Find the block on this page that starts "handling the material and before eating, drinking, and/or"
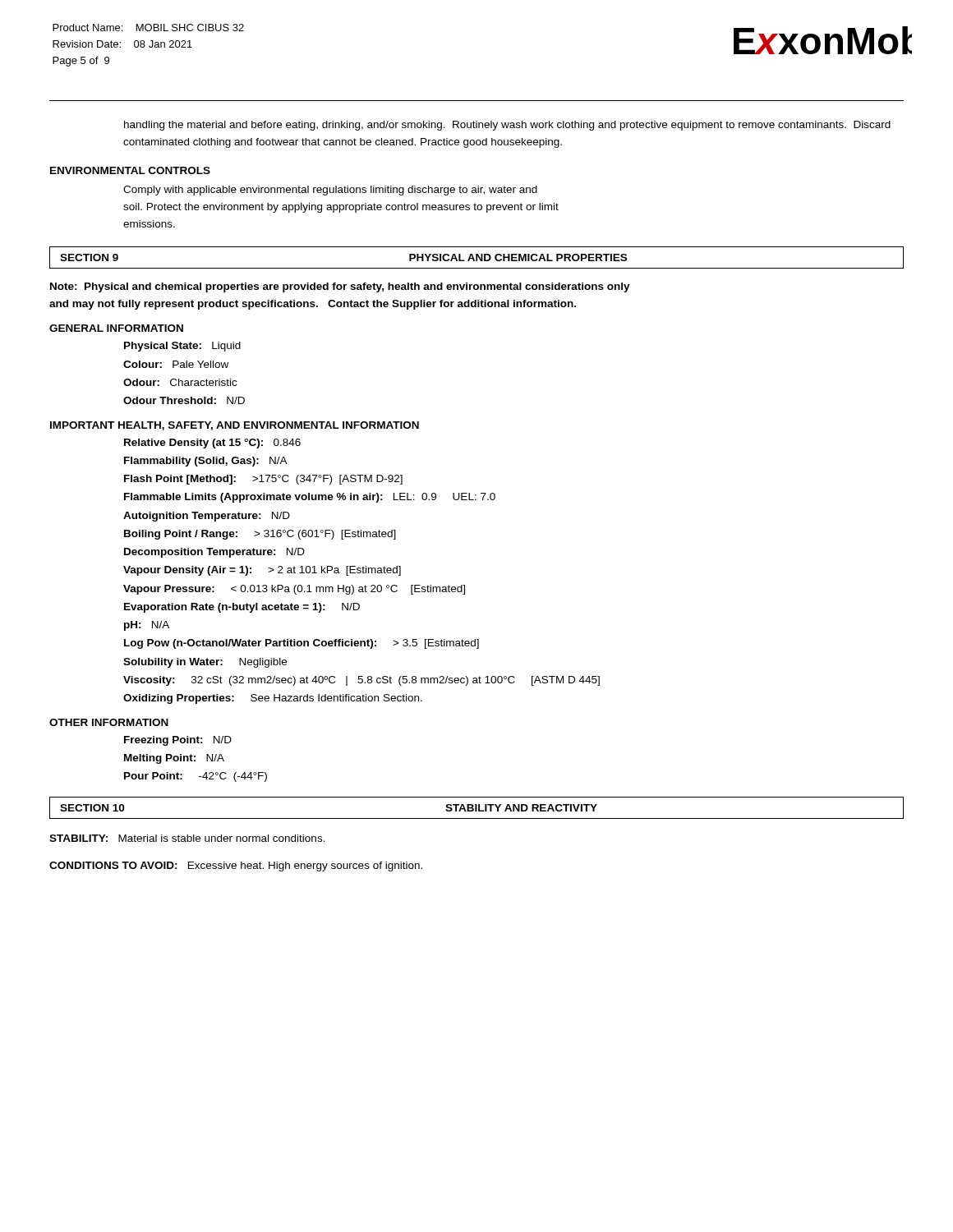 507,133
